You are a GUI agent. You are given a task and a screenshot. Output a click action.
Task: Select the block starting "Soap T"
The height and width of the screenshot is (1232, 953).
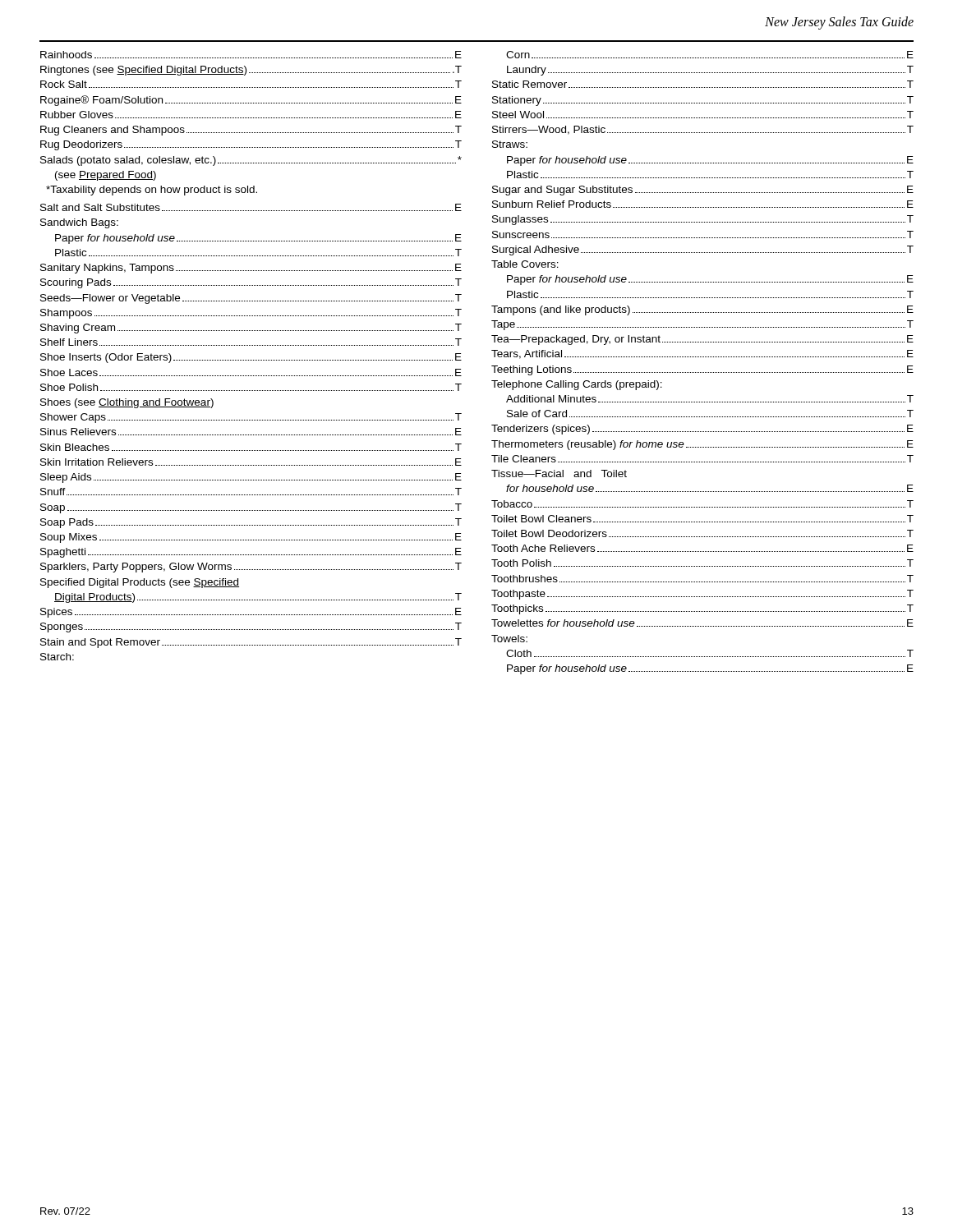tap(251, 507)
